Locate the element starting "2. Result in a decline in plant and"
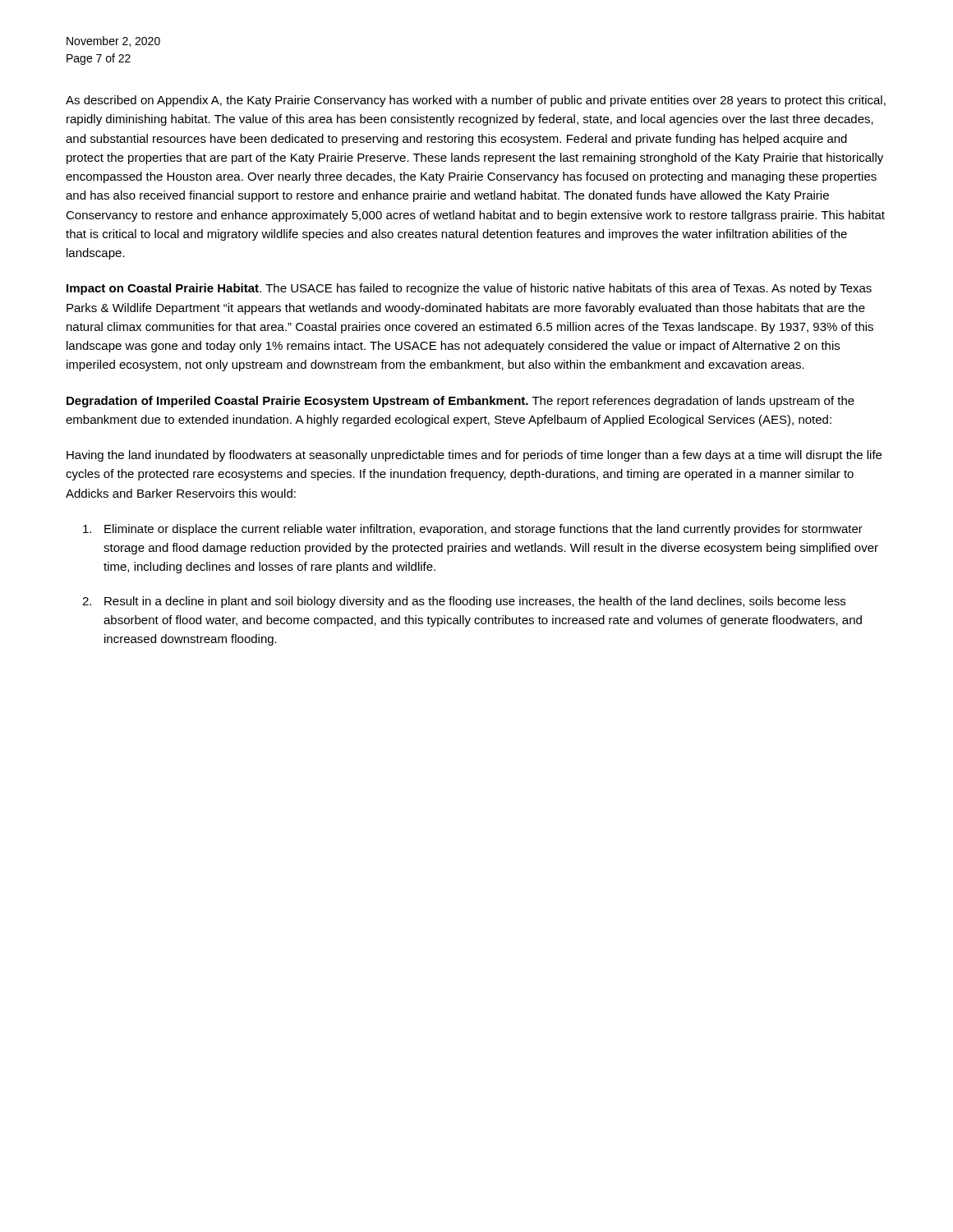Viewport: 953px width, 1232px height. click(x=485, y=620)
